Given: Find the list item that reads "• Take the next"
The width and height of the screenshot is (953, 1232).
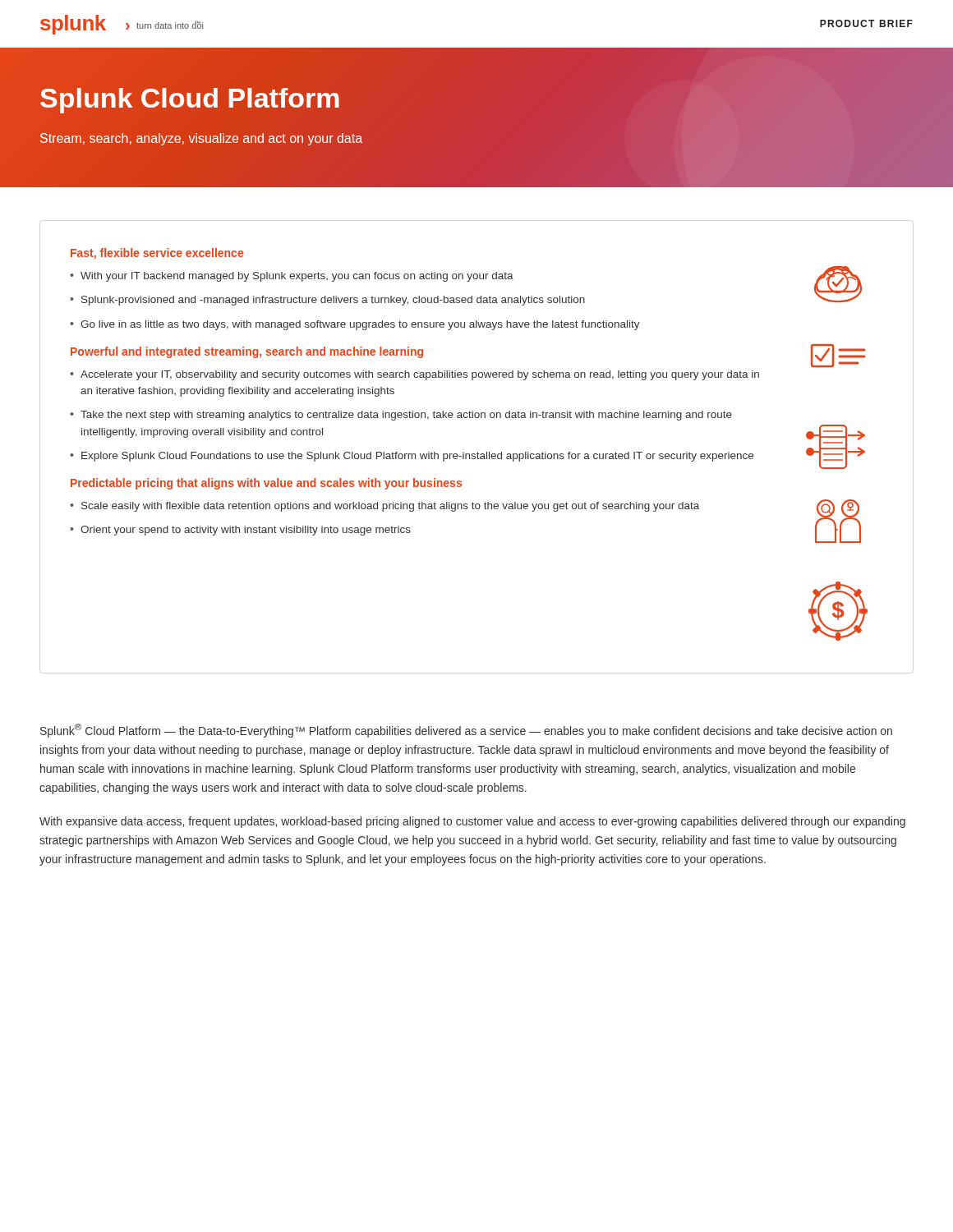Looking at the screenshot, I should click(417, 423).
